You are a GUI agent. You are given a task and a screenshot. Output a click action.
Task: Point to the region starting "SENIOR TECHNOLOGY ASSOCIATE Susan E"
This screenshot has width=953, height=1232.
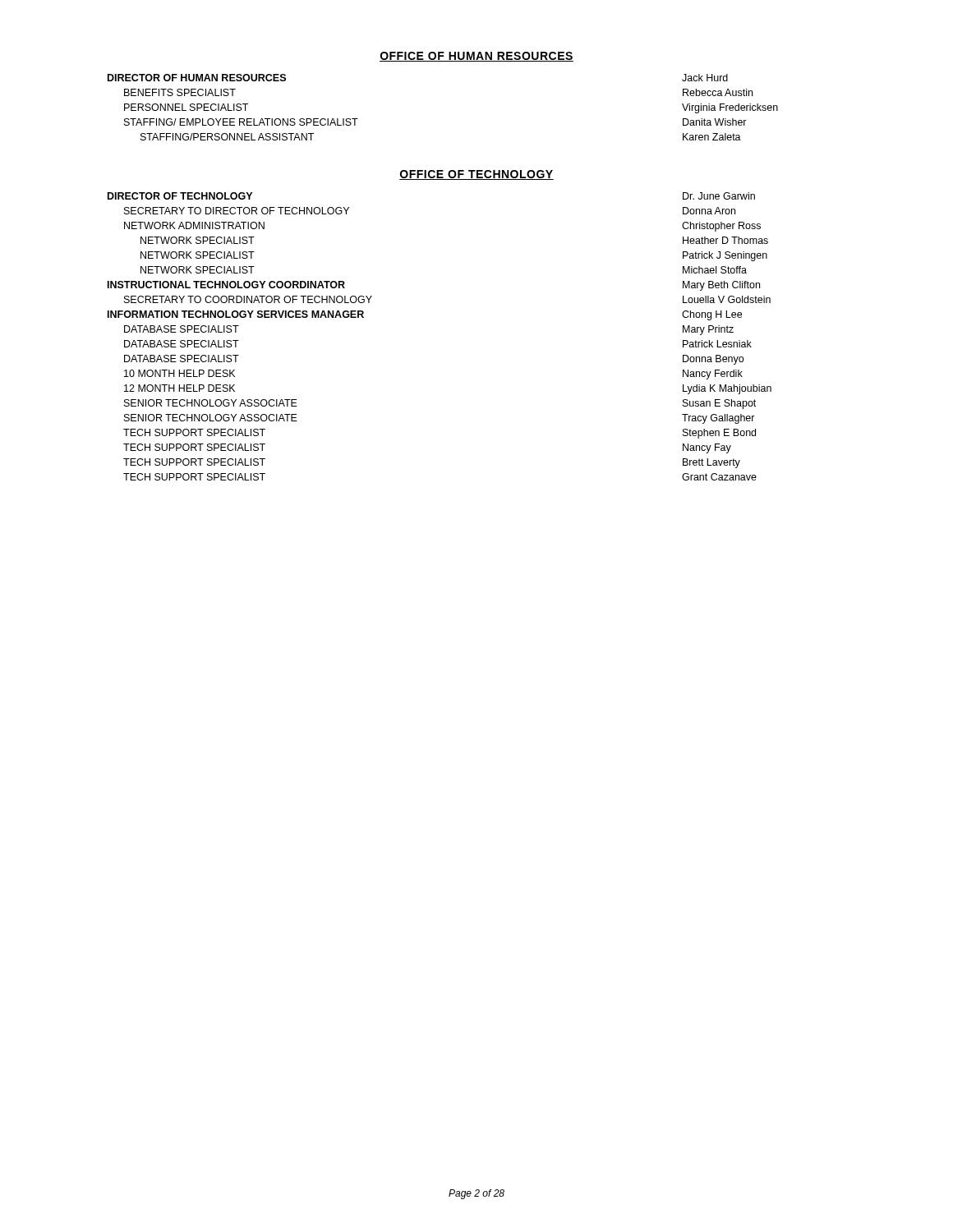click(216, 404)
